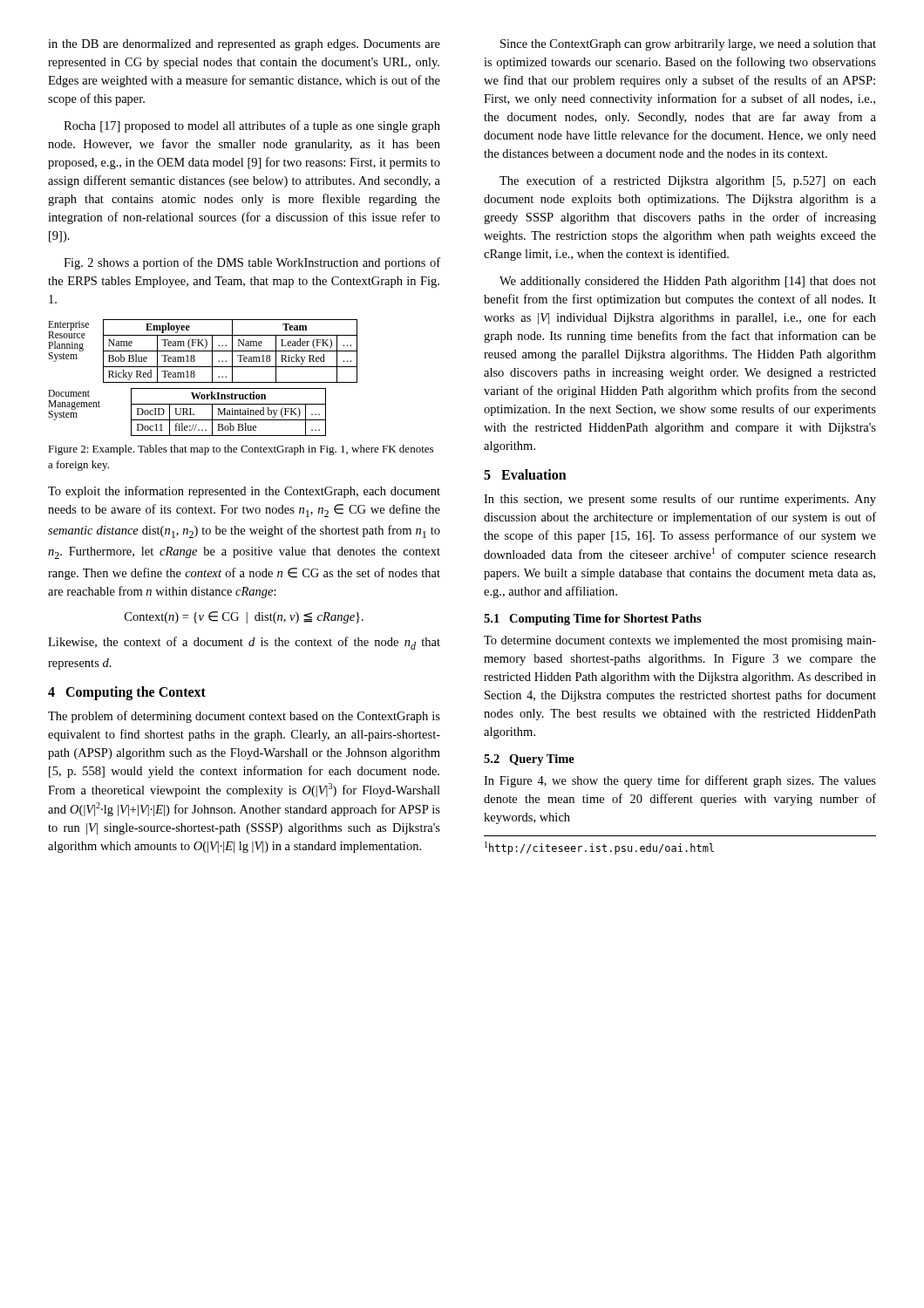Point to "4 Computing the Context"
Viewport: 924px width, 1308px height.
coord(127,692)
